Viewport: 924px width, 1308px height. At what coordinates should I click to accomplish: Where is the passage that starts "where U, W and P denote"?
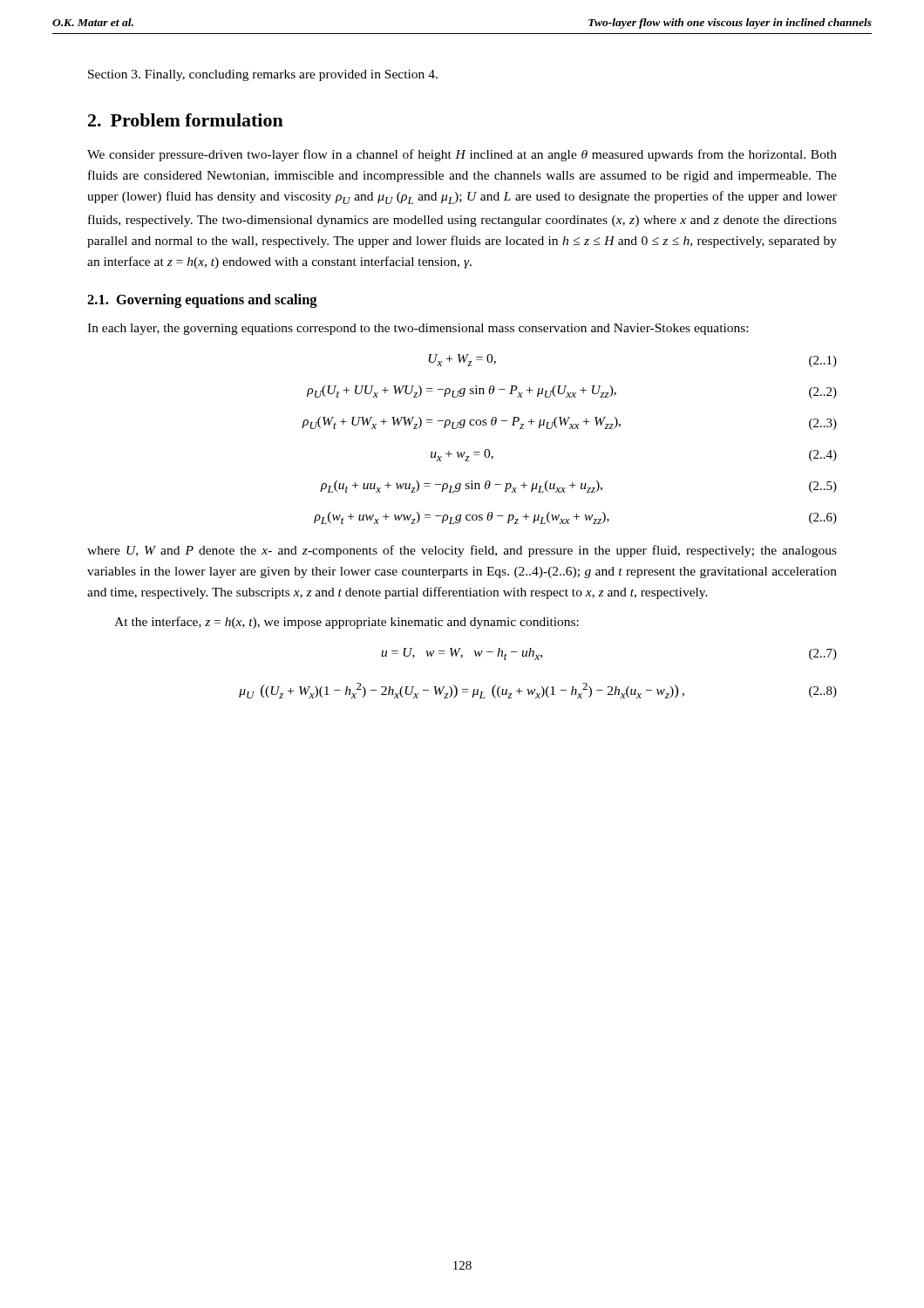tap(462, 571)
